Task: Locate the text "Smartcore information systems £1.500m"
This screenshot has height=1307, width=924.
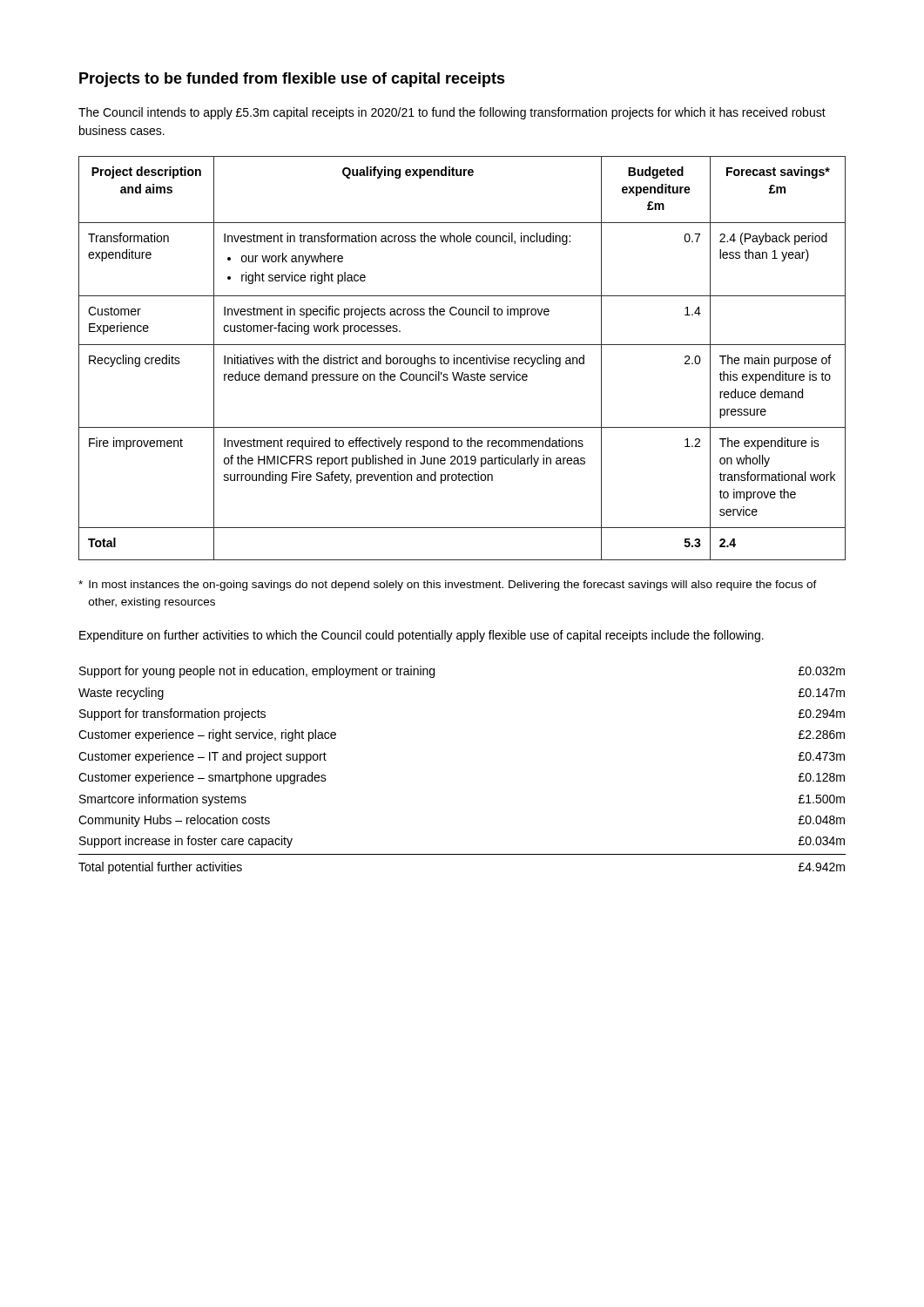Action: [x=163, y=799]
